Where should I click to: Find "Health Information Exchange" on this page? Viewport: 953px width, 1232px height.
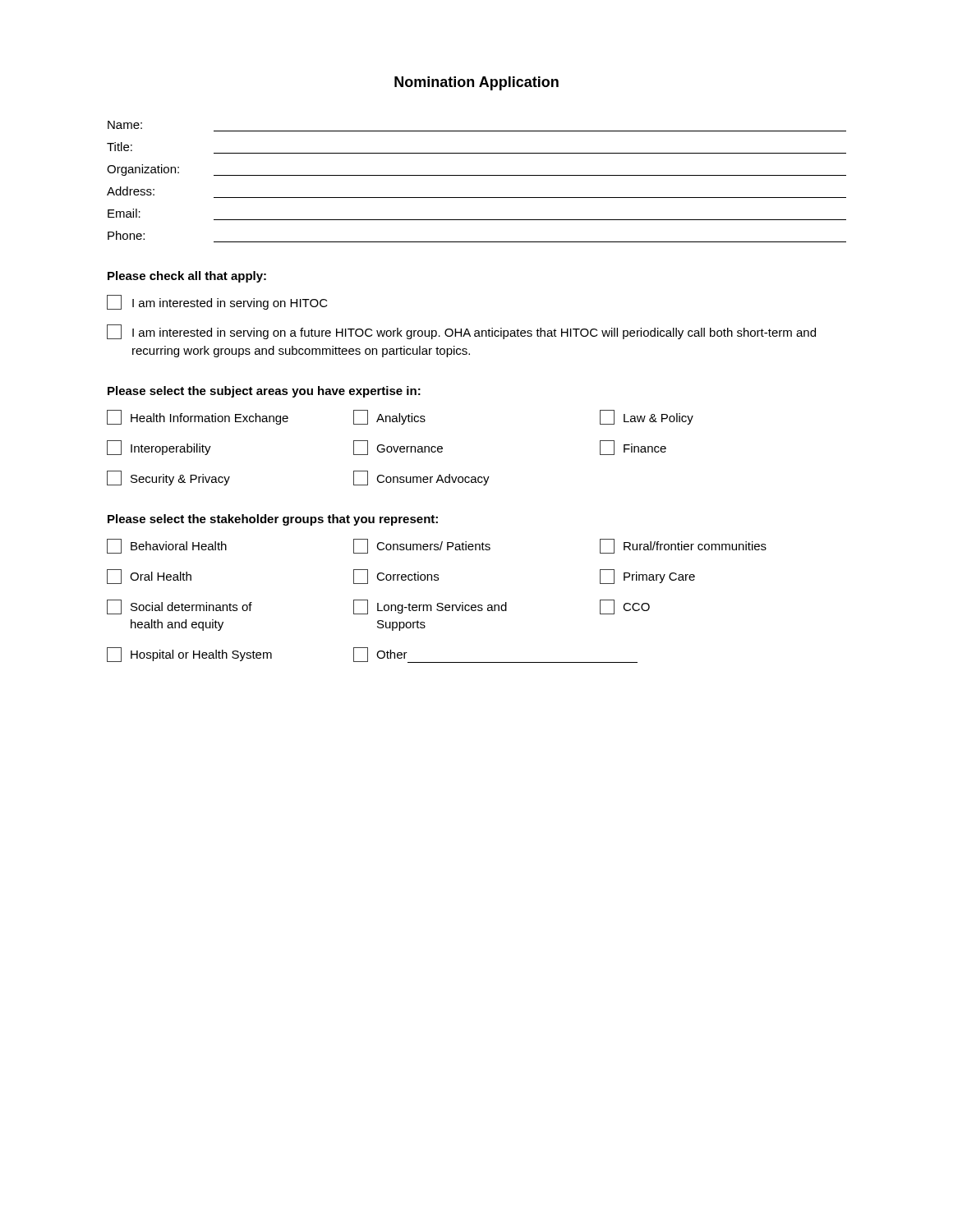[x=198, y=418]
